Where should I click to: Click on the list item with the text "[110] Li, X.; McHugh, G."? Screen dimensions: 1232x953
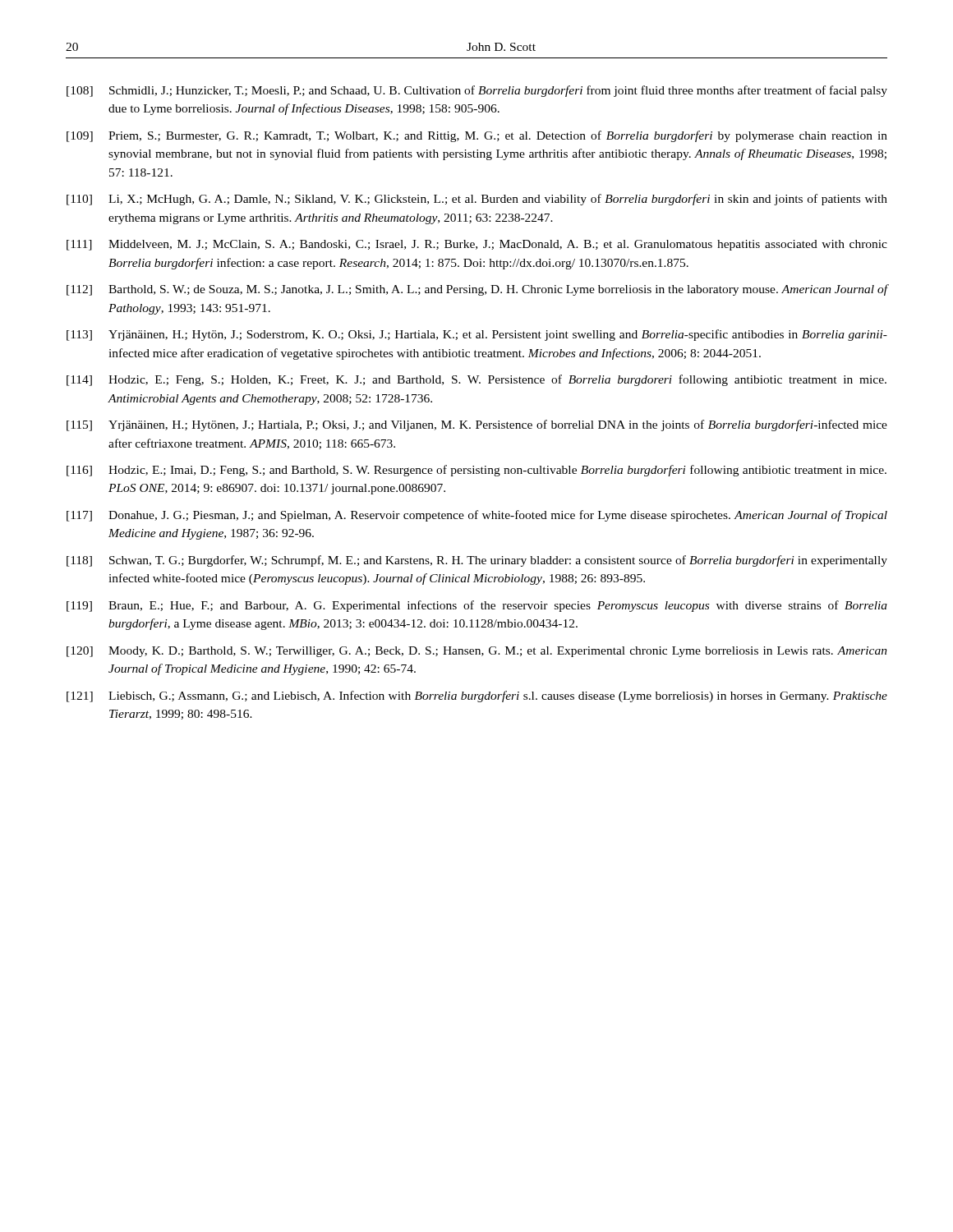point(476,208)
